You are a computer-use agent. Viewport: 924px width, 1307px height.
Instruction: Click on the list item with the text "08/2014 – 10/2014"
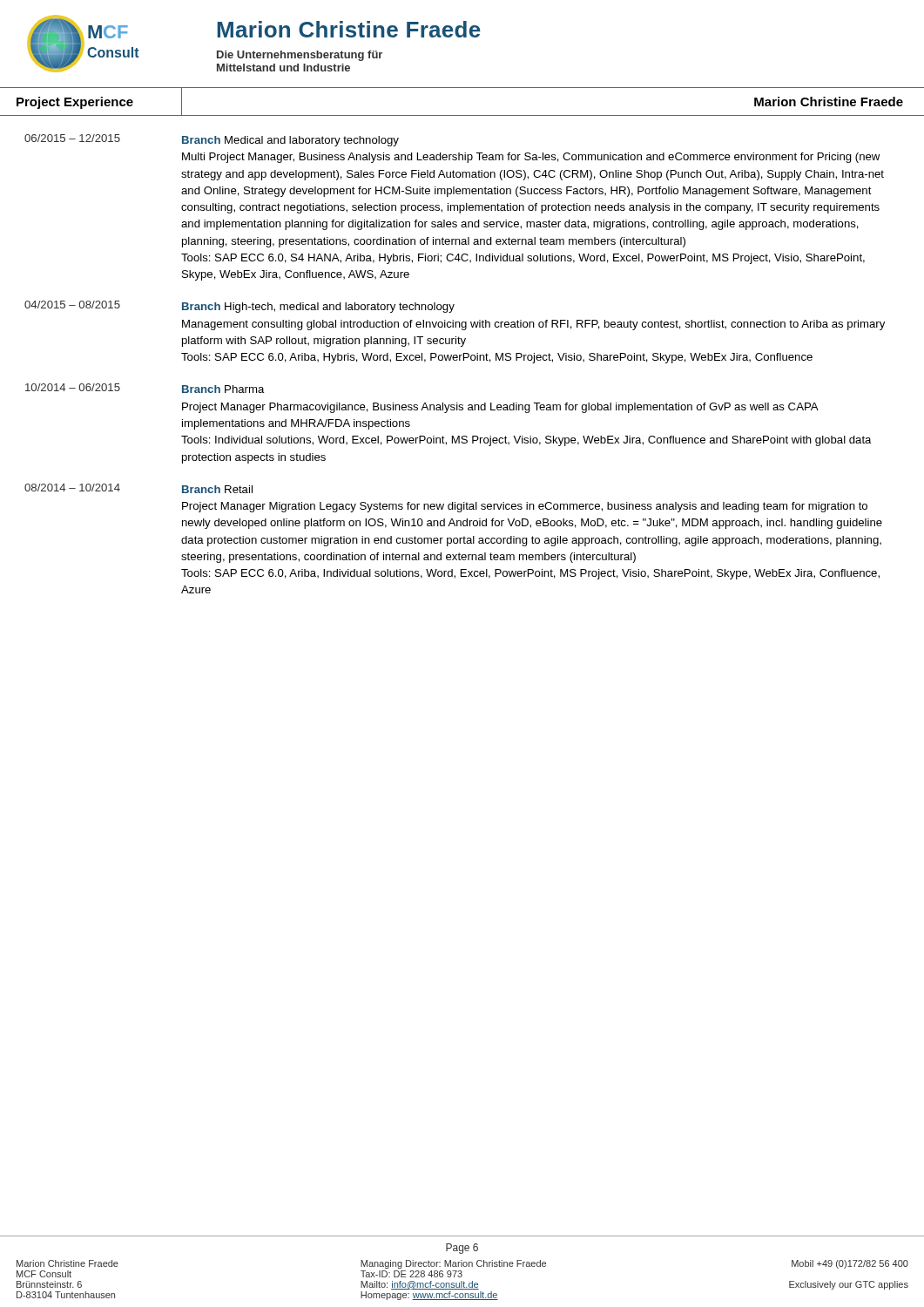[462, 540]
